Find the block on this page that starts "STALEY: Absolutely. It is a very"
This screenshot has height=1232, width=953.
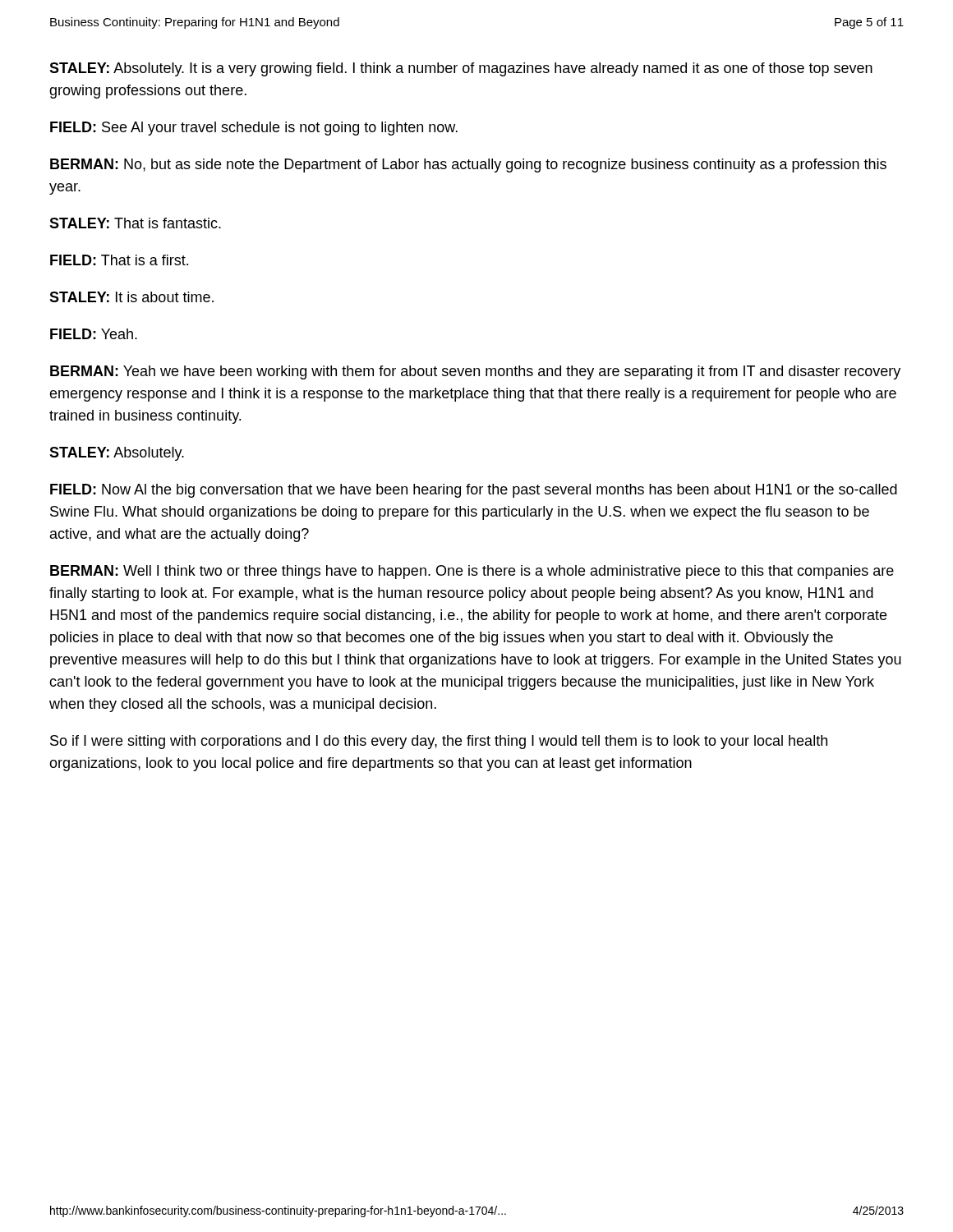tap(461, 79)
